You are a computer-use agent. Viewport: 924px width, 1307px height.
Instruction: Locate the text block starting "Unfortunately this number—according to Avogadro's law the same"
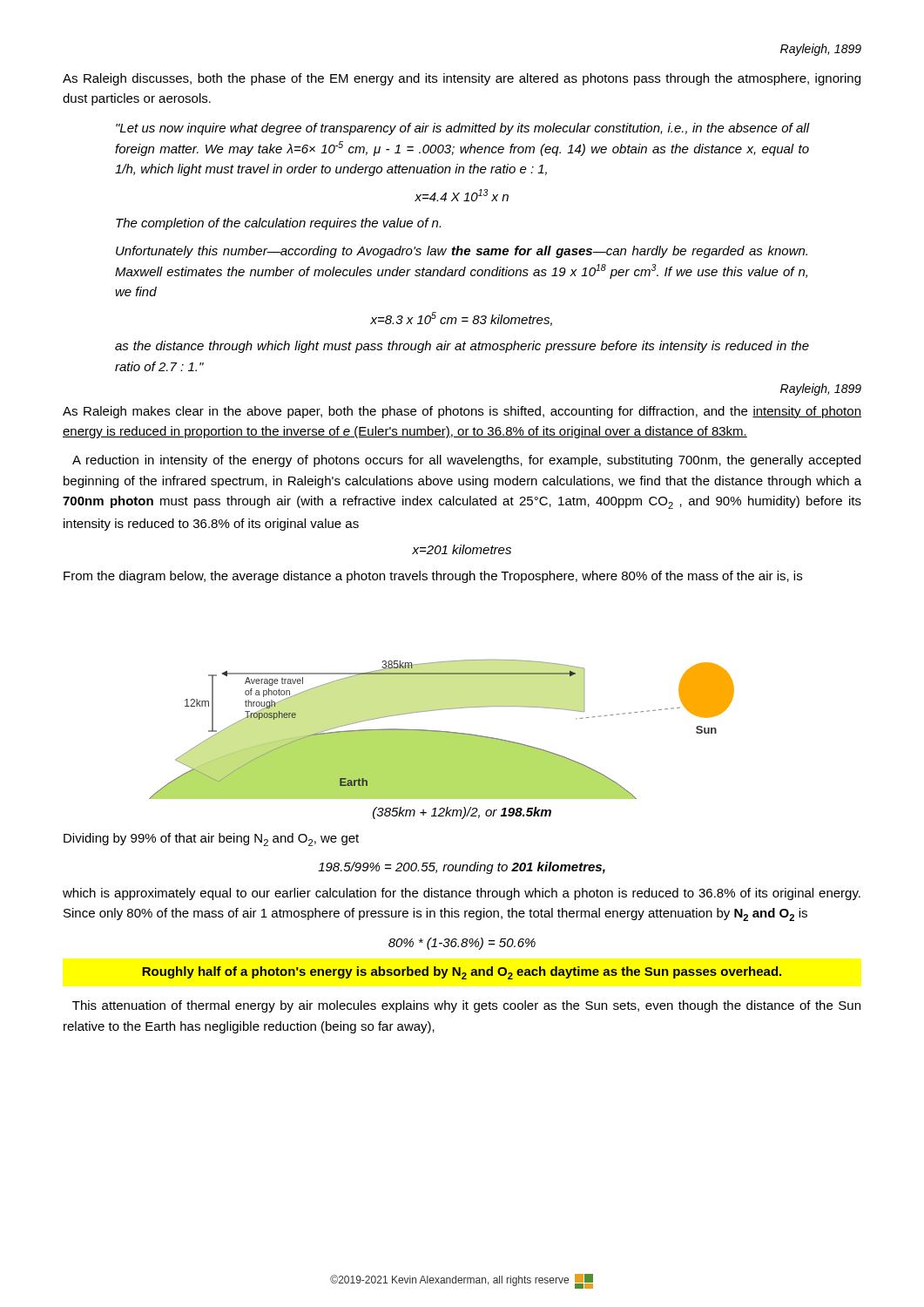click(x=462, y=271)
